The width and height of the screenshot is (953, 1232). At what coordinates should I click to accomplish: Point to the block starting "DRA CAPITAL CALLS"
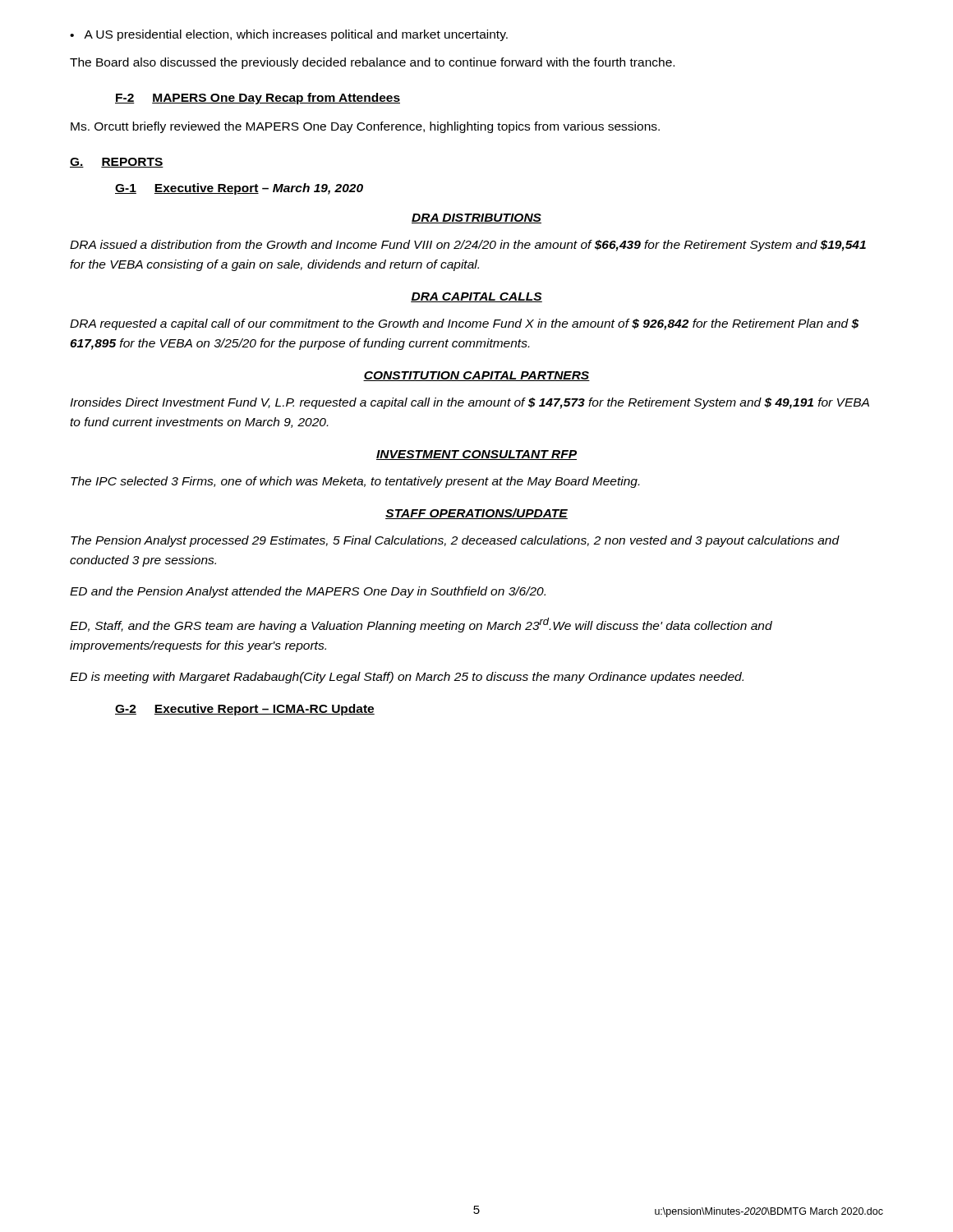476,296
